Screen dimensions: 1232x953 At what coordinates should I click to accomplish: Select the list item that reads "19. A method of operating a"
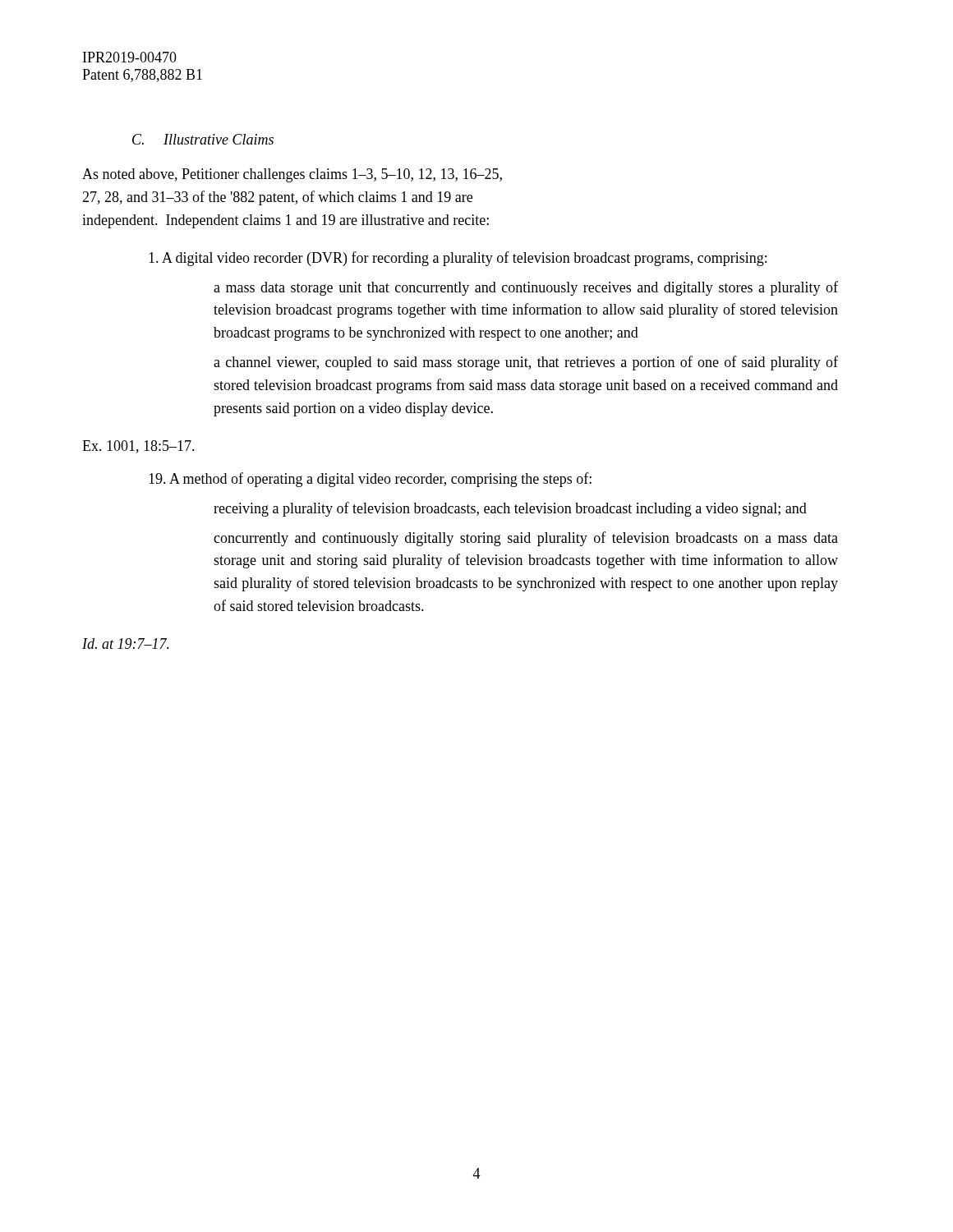[x=493, y=545]
